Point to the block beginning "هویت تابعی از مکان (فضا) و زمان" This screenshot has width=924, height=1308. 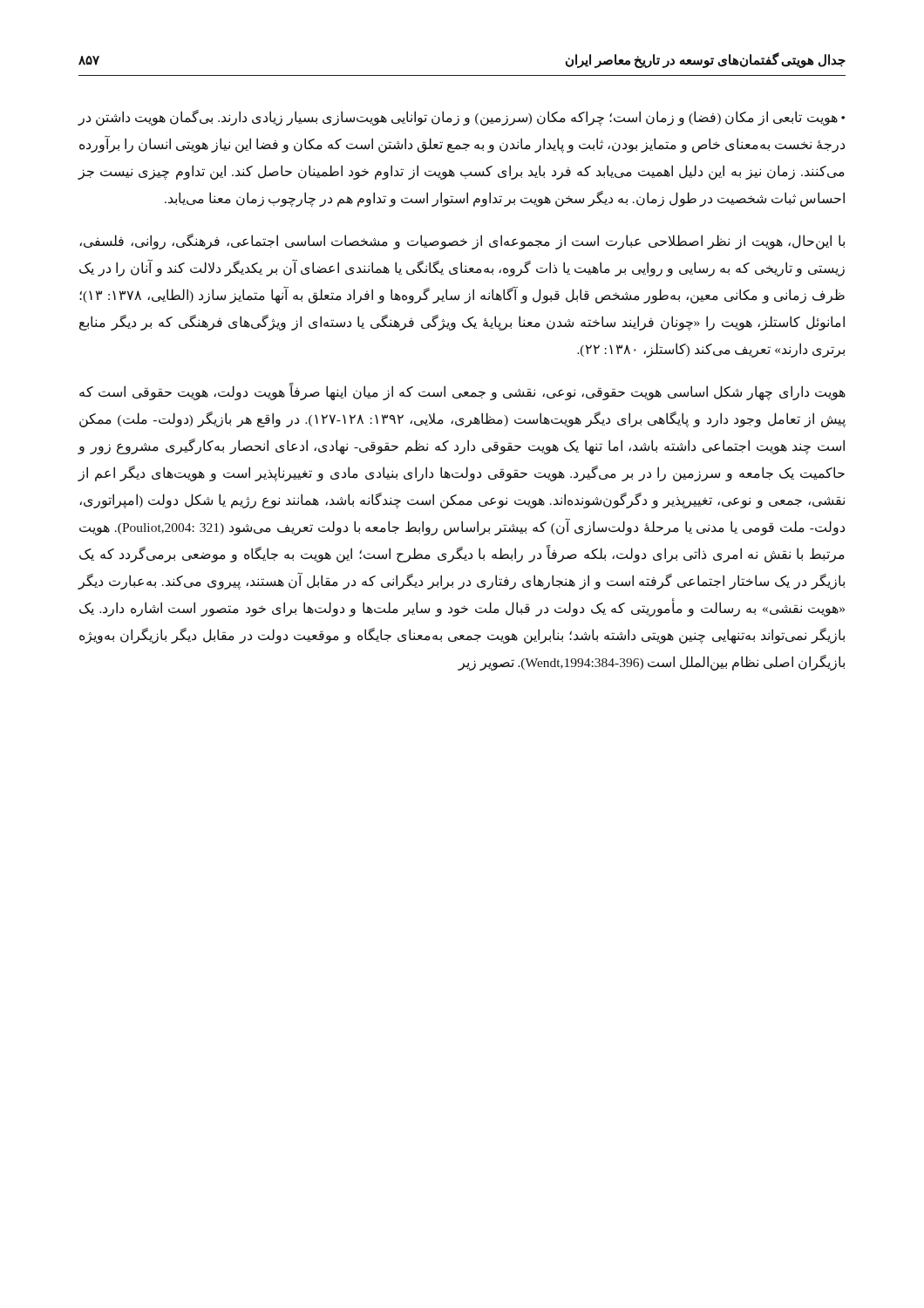click(462, 158)
